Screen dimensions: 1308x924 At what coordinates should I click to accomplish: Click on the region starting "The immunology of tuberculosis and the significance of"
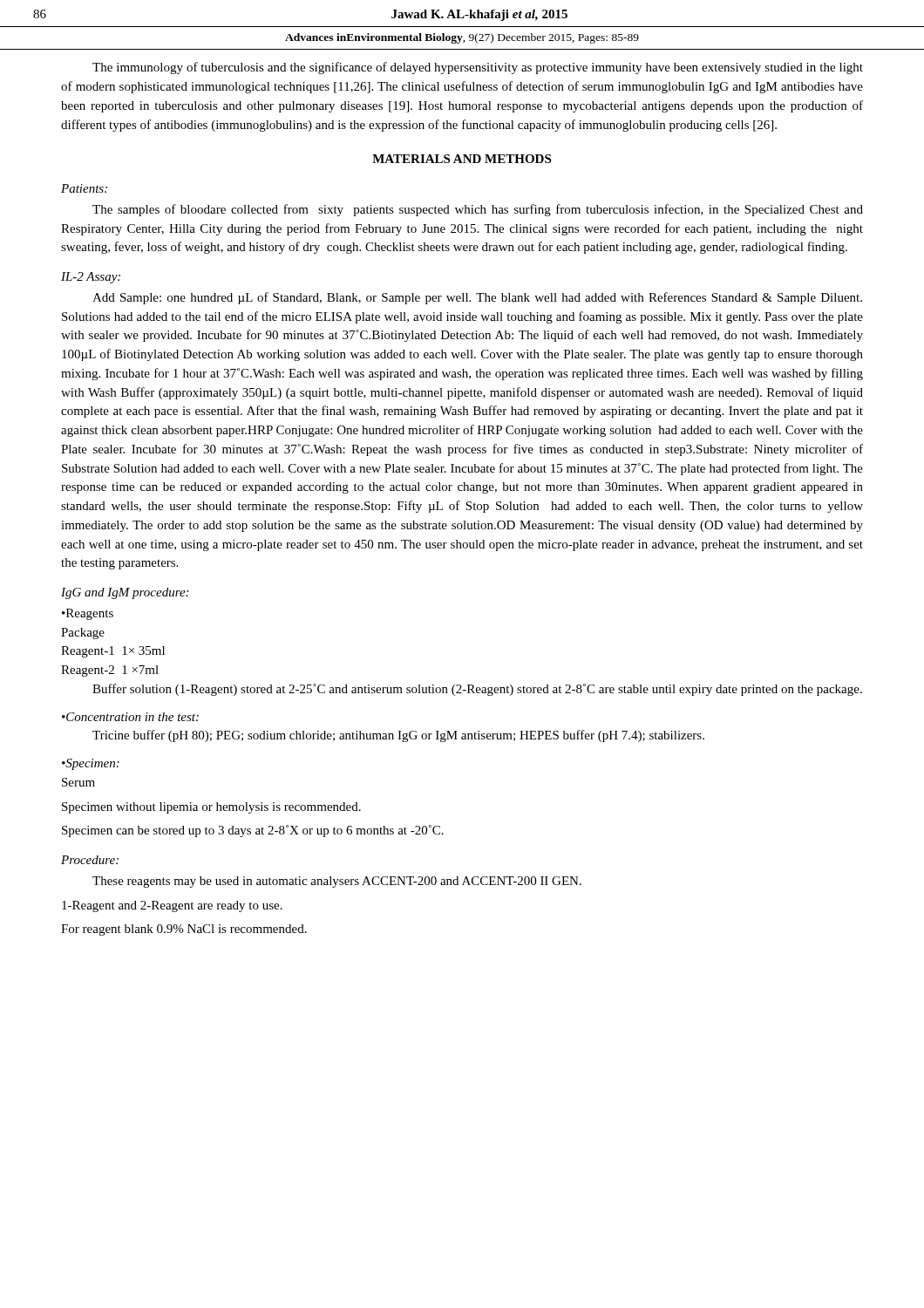coord(462,97)
